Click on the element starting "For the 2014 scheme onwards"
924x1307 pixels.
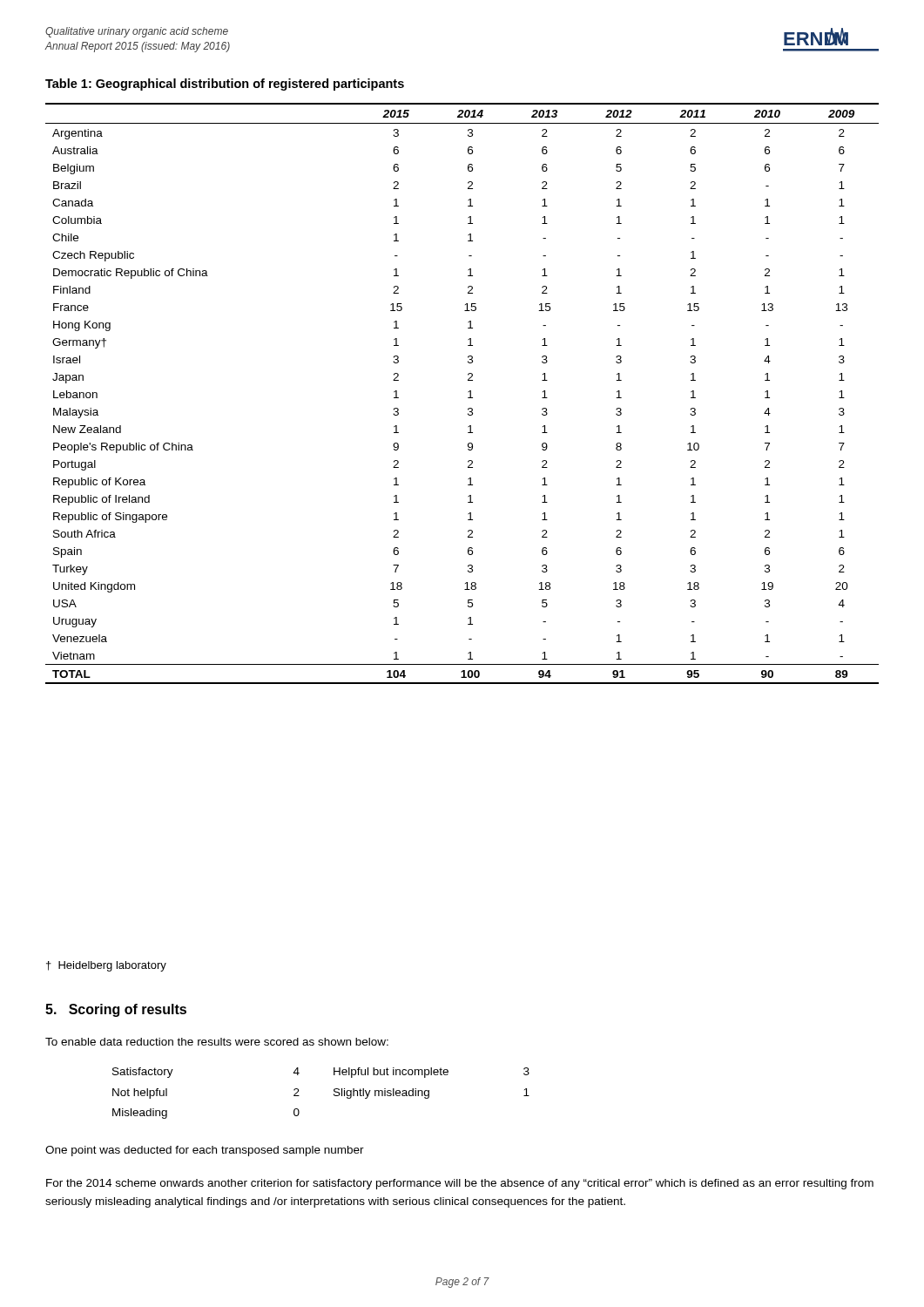[460, 1192]
